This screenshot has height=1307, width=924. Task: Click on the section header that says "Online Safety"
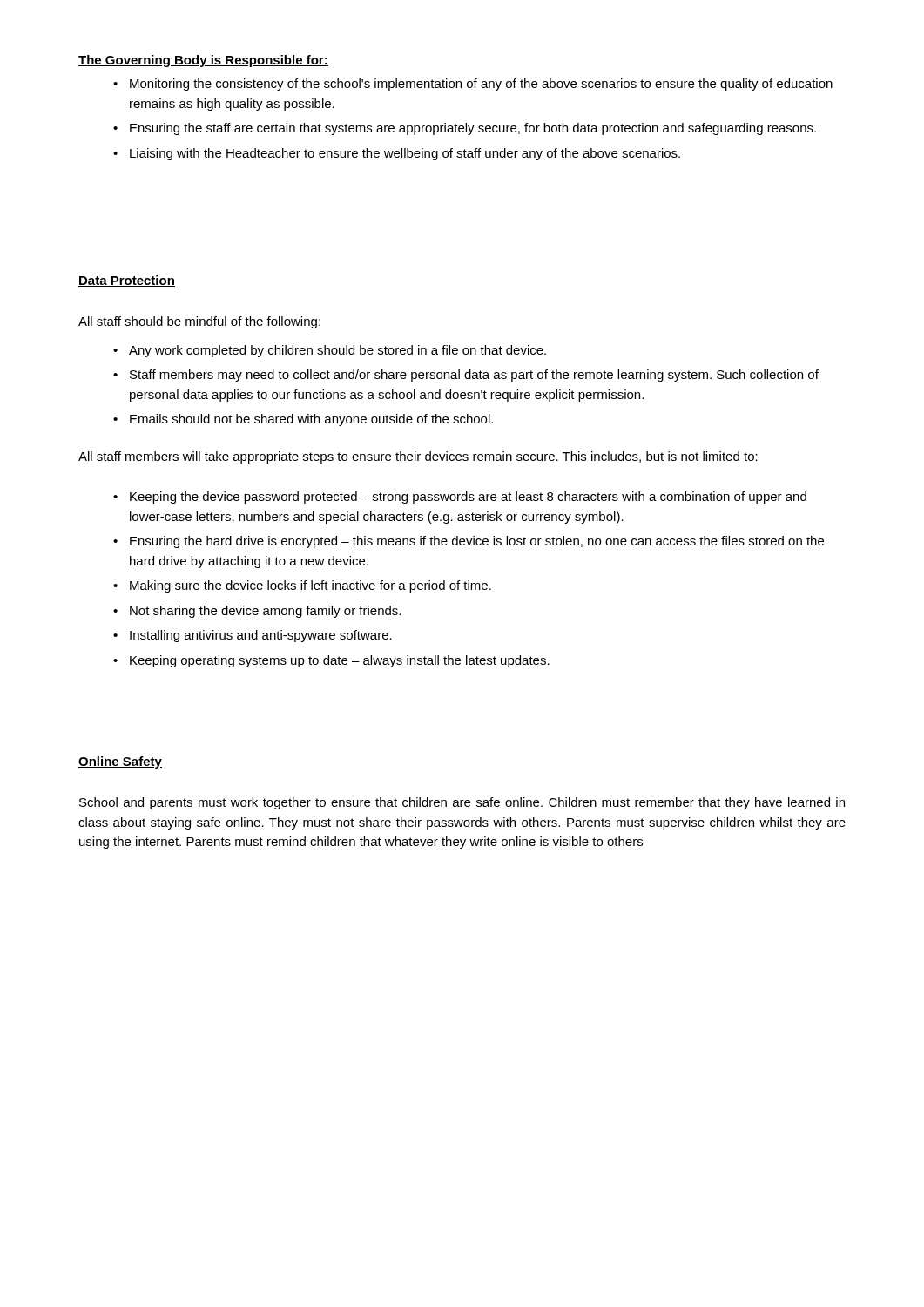click(120, 761)
